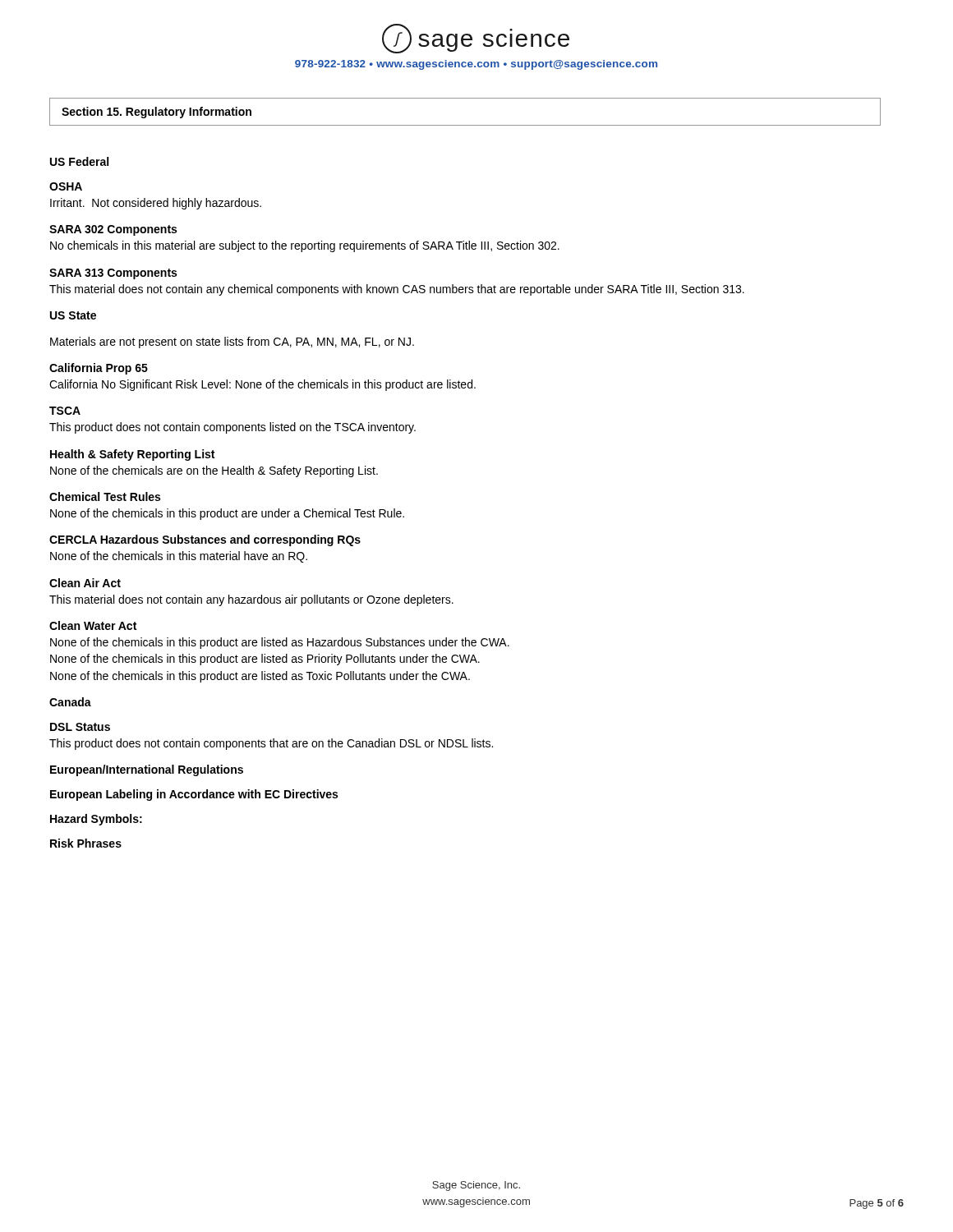
Task: Click on the text starting "Chemical Test Rules None"
Action: [105, 496]
